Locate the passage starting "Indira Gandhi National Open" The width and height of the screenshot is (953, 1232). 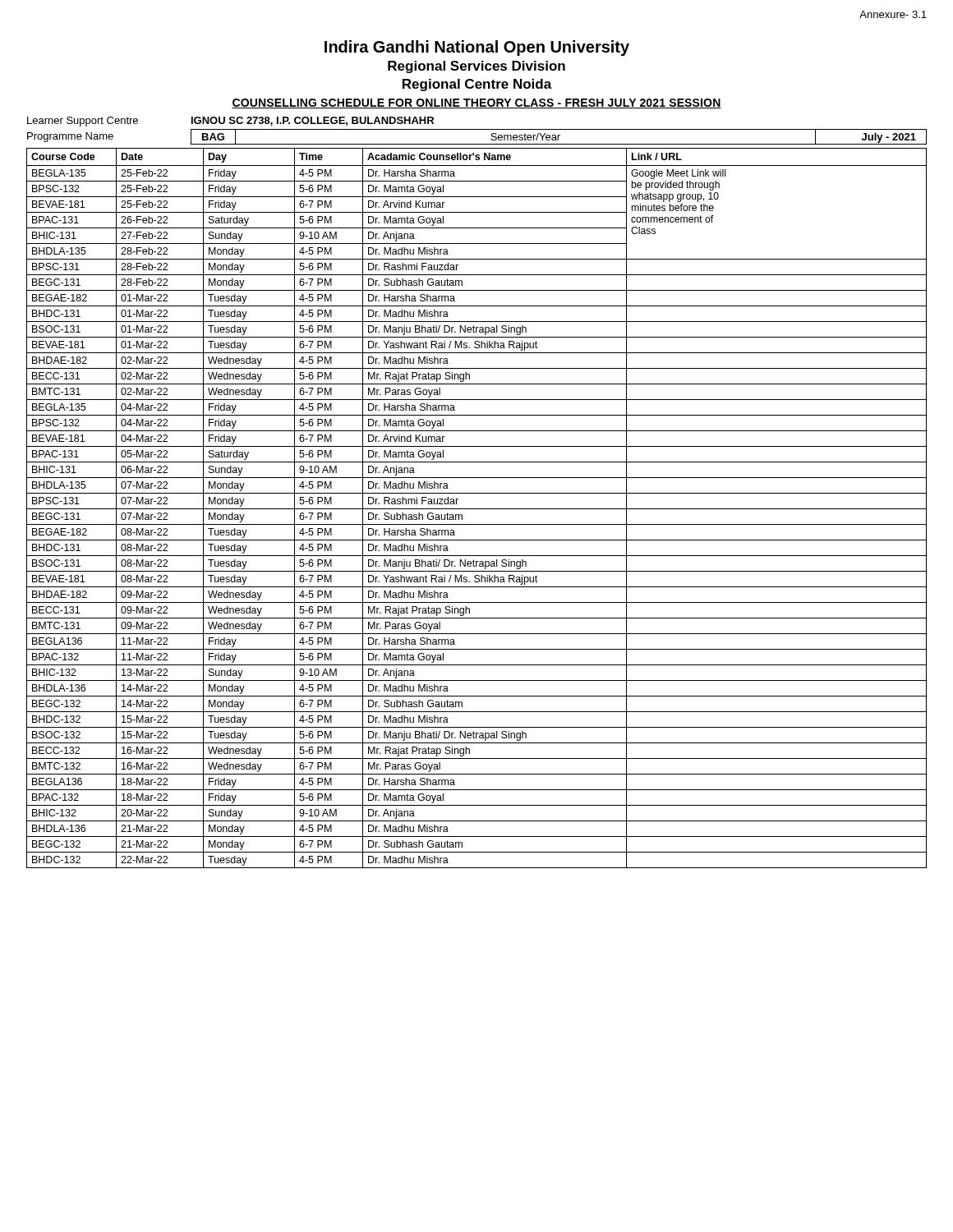[476, 47]
